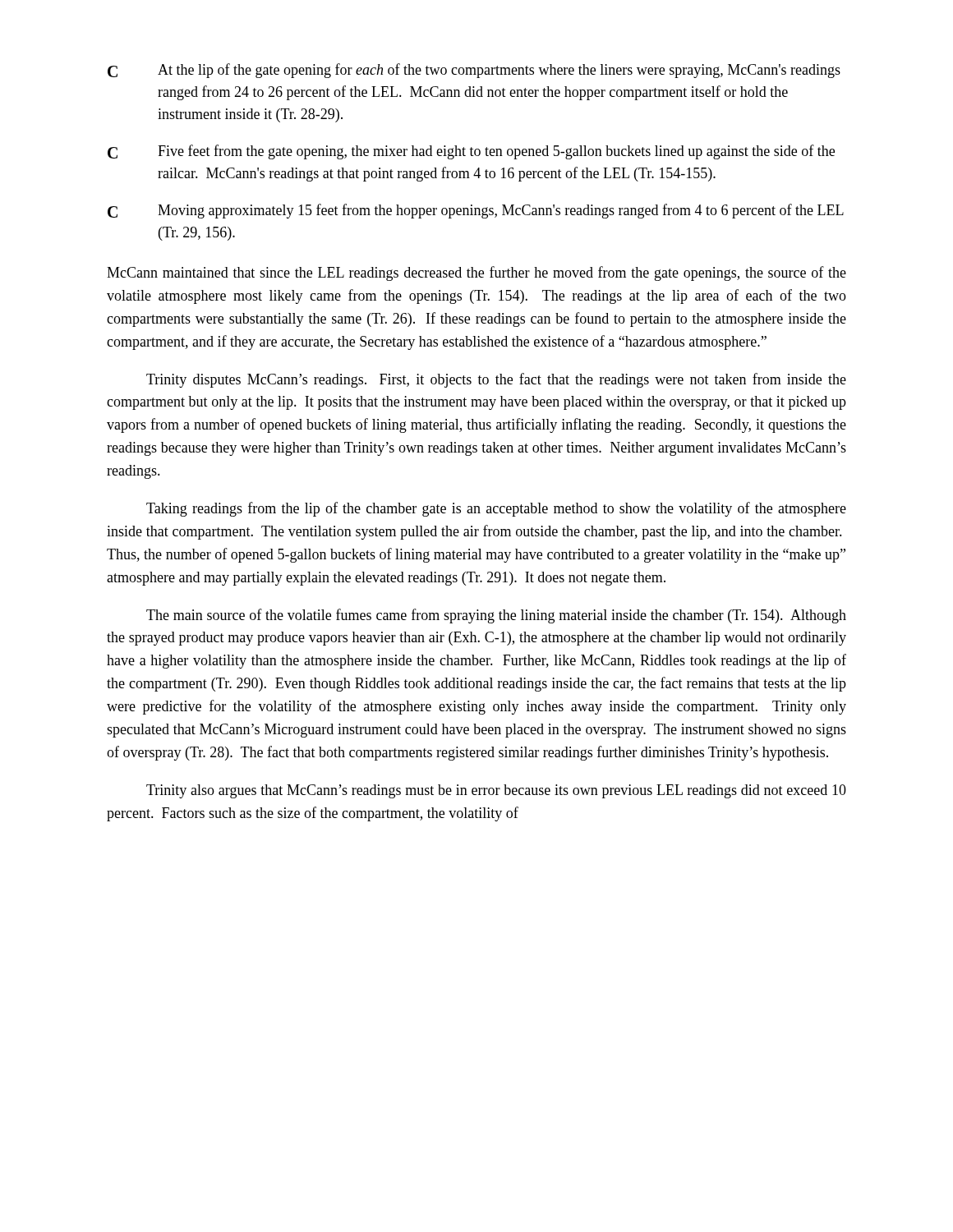
Task: Locate the block of text that opens with "Trinity disputes McCann’s readings. First,"
Action: pyautogui.click(x=476, y=425)
